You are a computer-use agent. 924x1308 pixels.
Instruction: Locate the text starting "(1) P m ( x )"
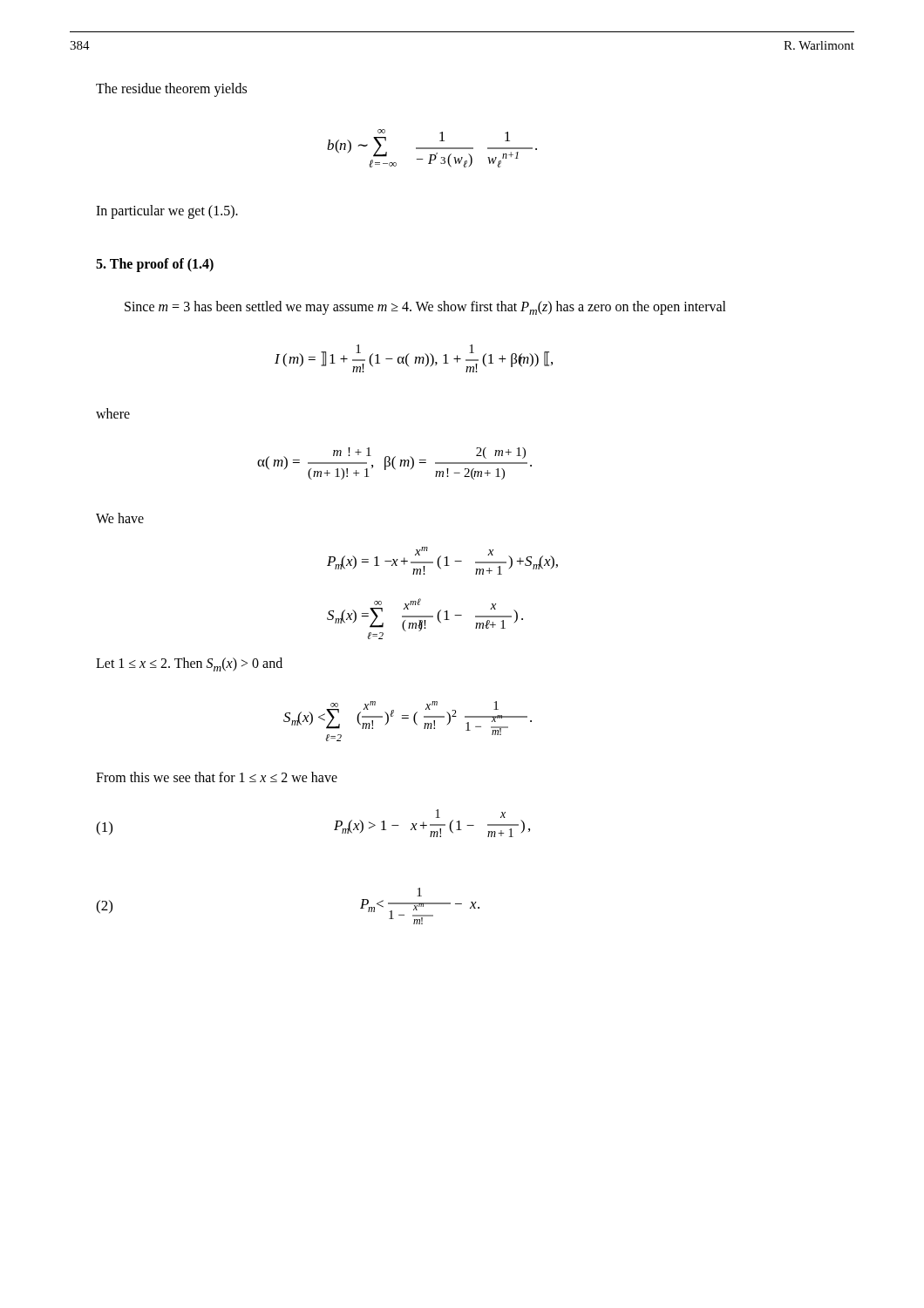tap(466, 828)
